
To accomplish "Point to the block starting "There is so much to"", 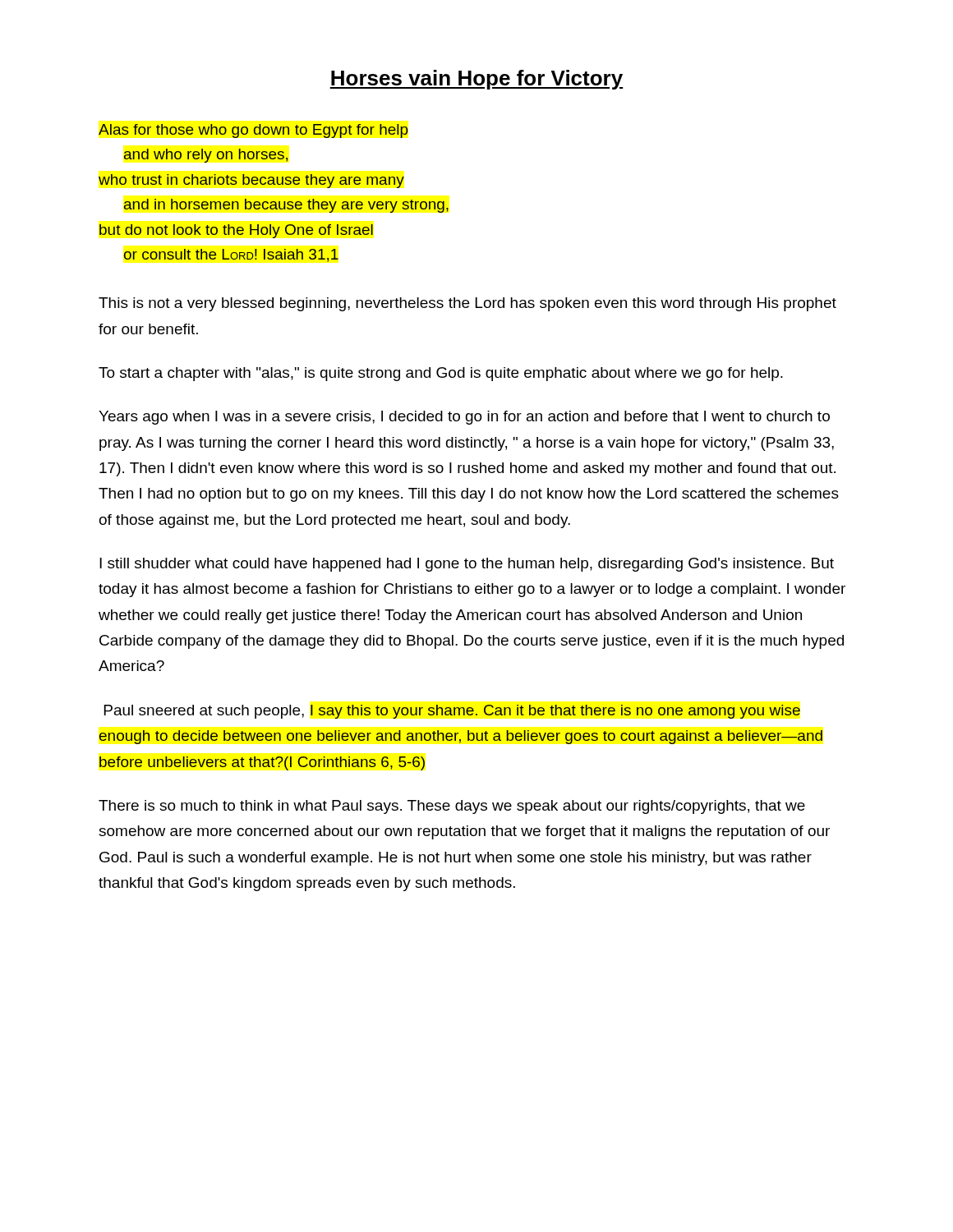I will (x=464, y=844).
